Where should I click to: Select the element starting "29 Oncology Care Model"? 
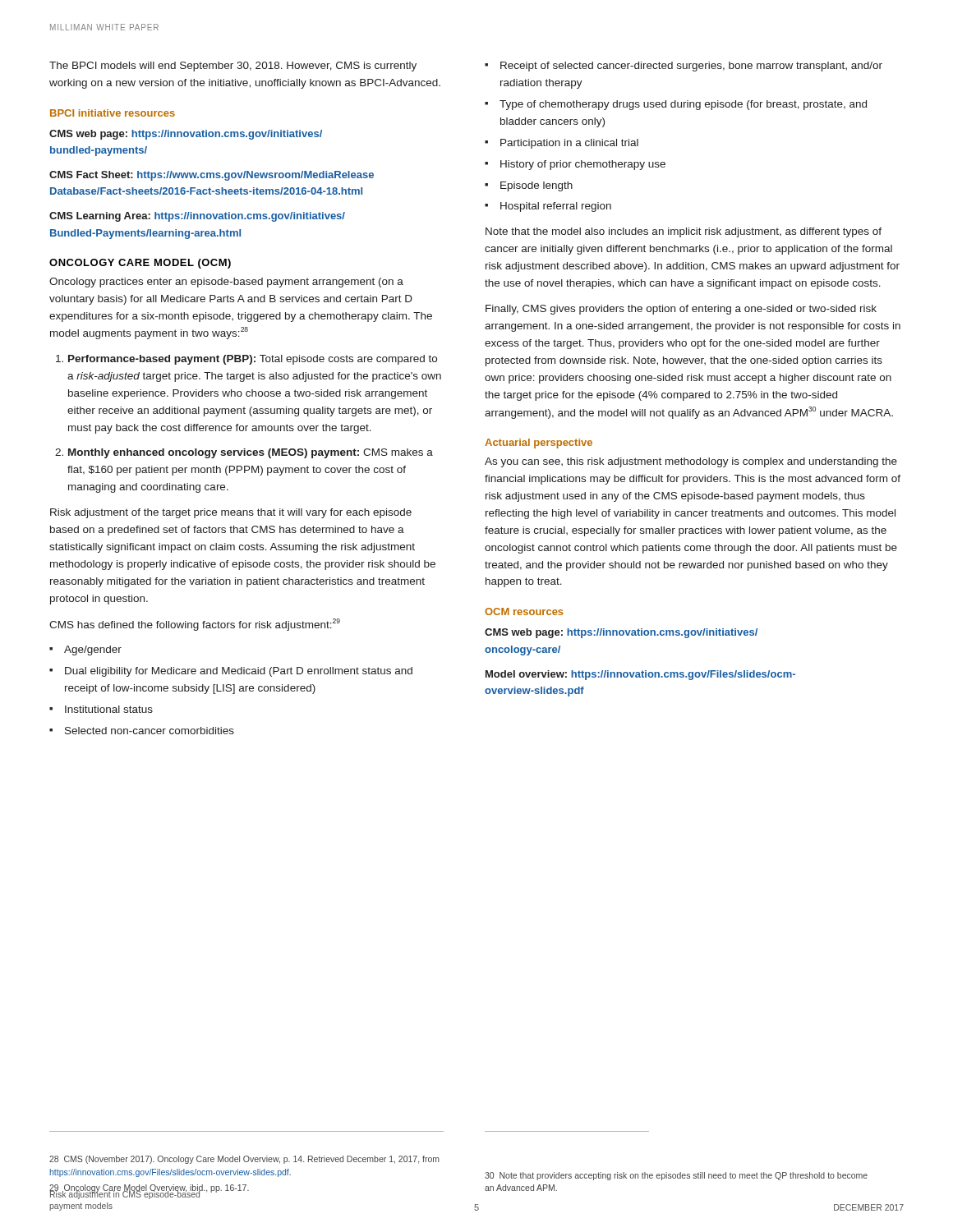pos(149,1188)
